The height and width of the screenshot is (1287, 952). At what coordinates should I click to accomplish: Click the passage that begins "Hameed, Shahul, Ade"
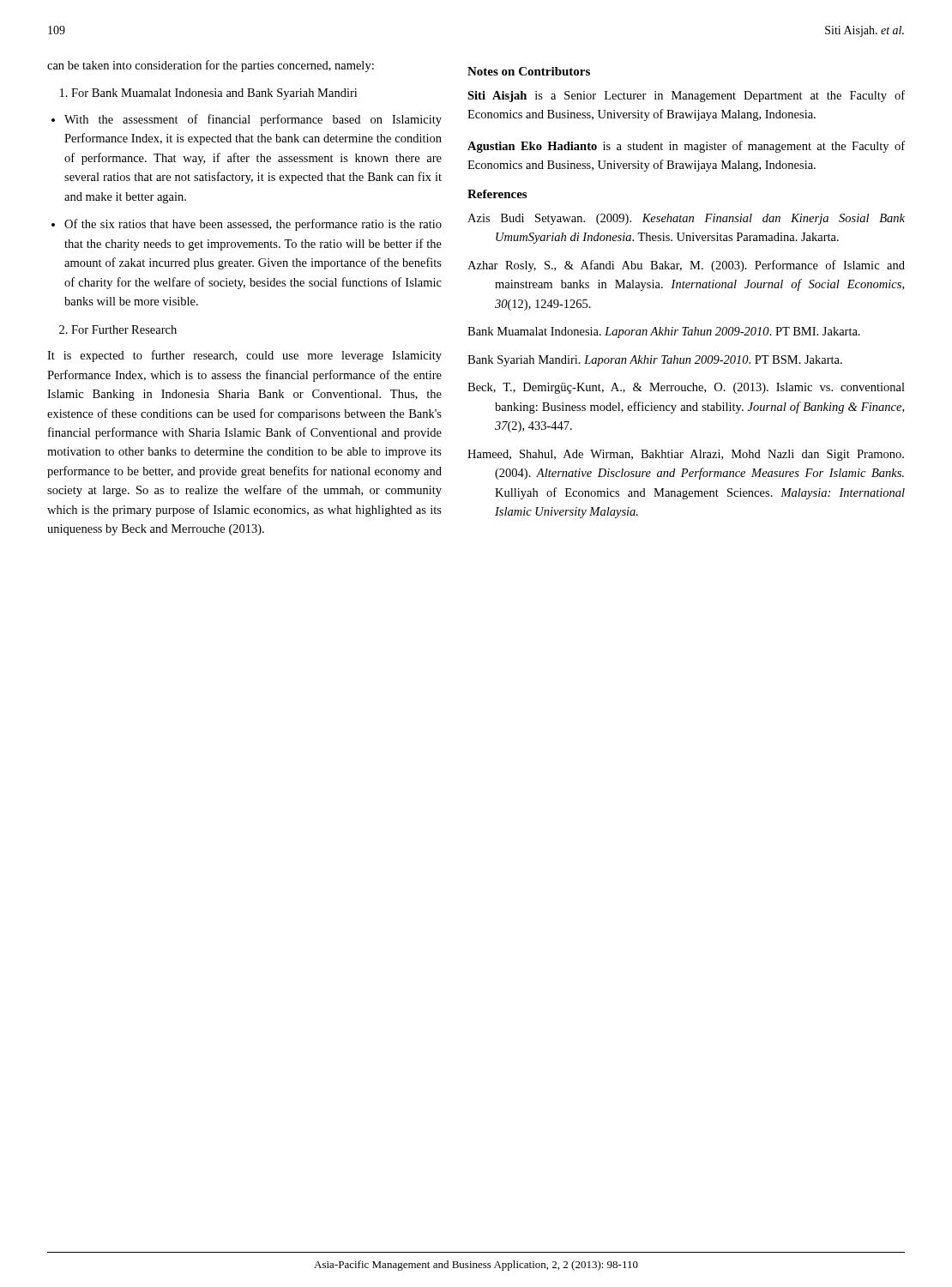click(686, 482)
